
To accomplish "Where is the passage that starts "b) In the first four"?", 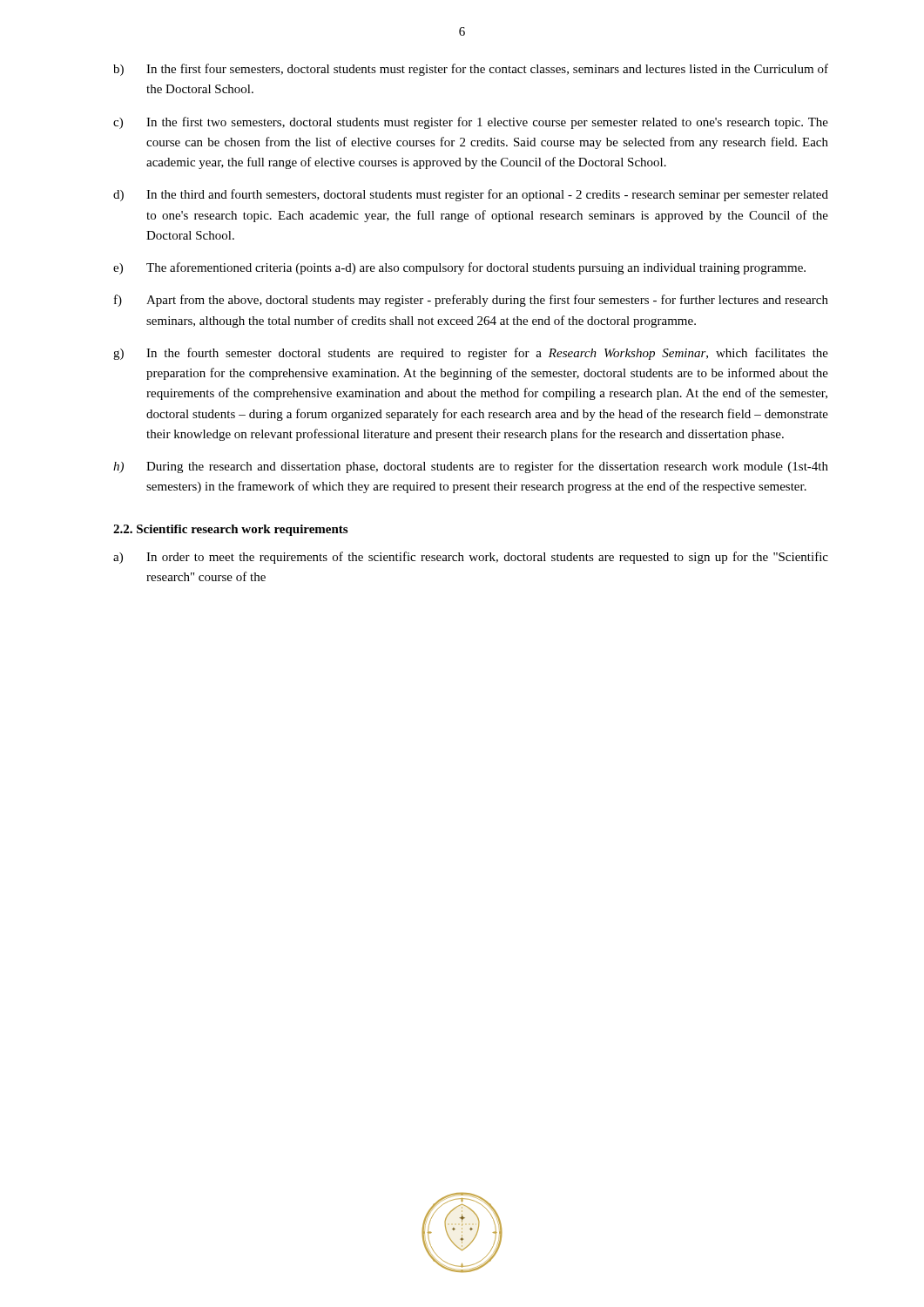I will 471,79.
